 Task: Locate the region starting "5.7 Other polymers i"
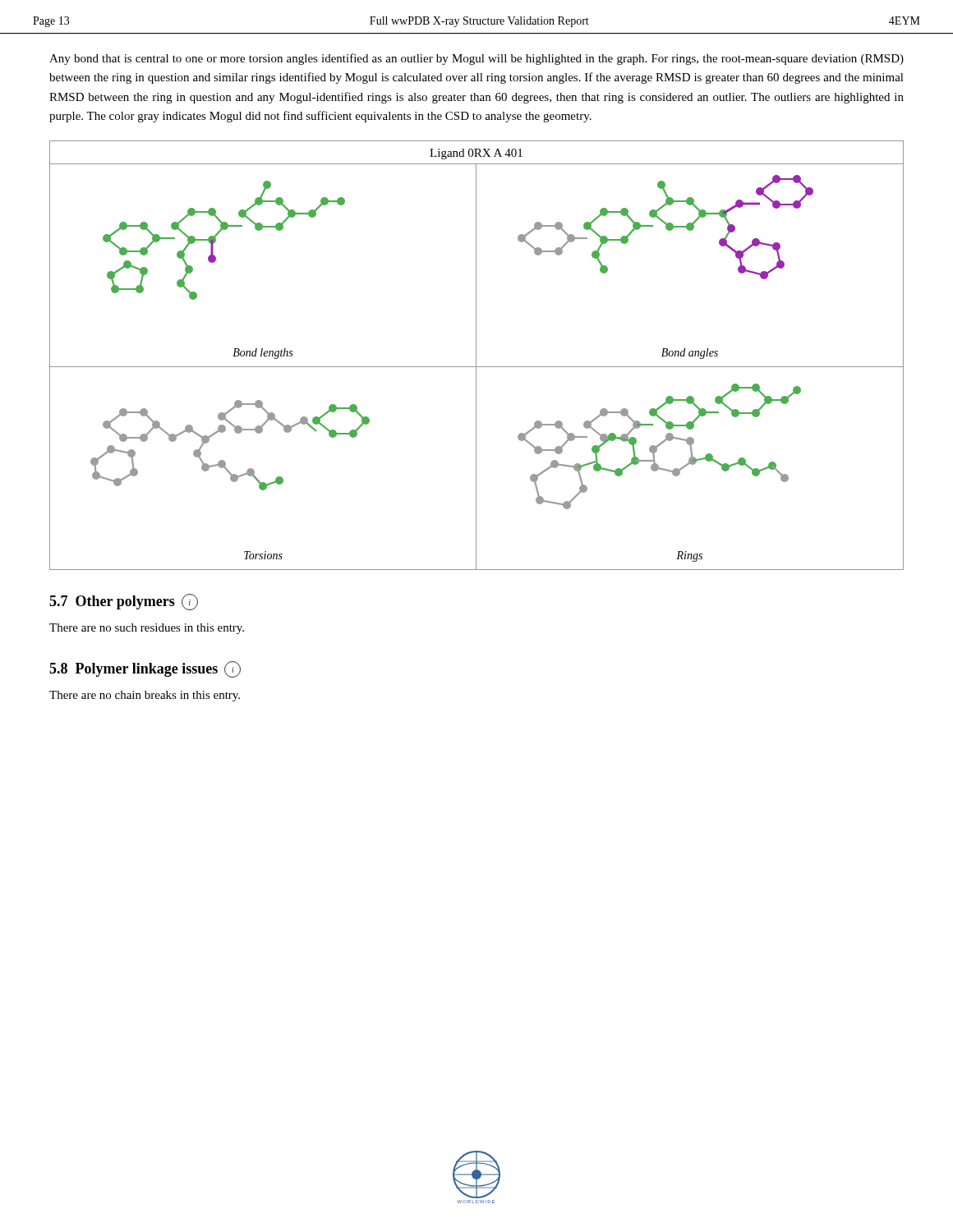click(124, 601)
